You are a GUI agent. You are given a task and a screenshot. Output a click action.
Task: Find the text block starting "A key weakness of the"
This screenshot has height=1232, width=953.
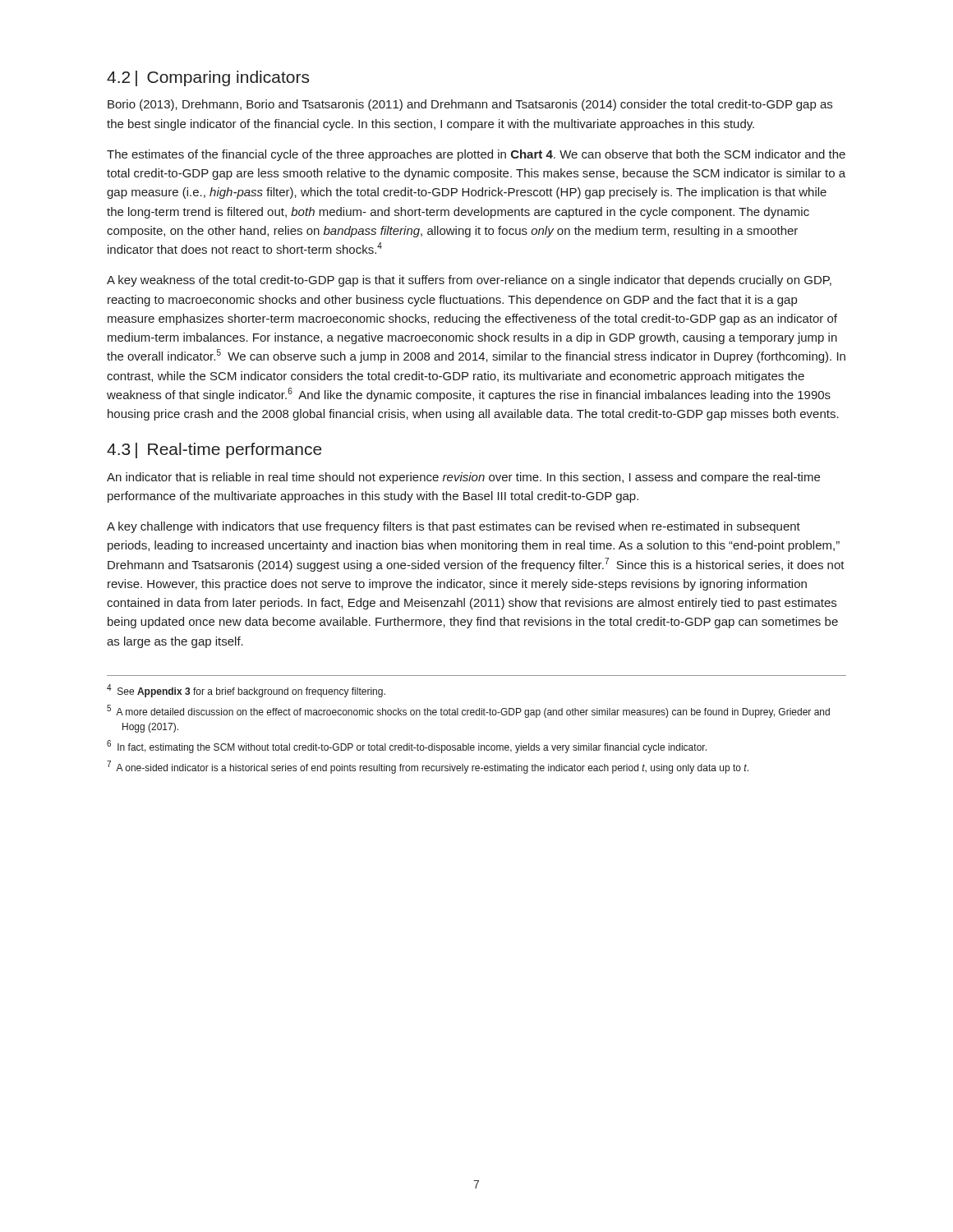coord(476,347)
